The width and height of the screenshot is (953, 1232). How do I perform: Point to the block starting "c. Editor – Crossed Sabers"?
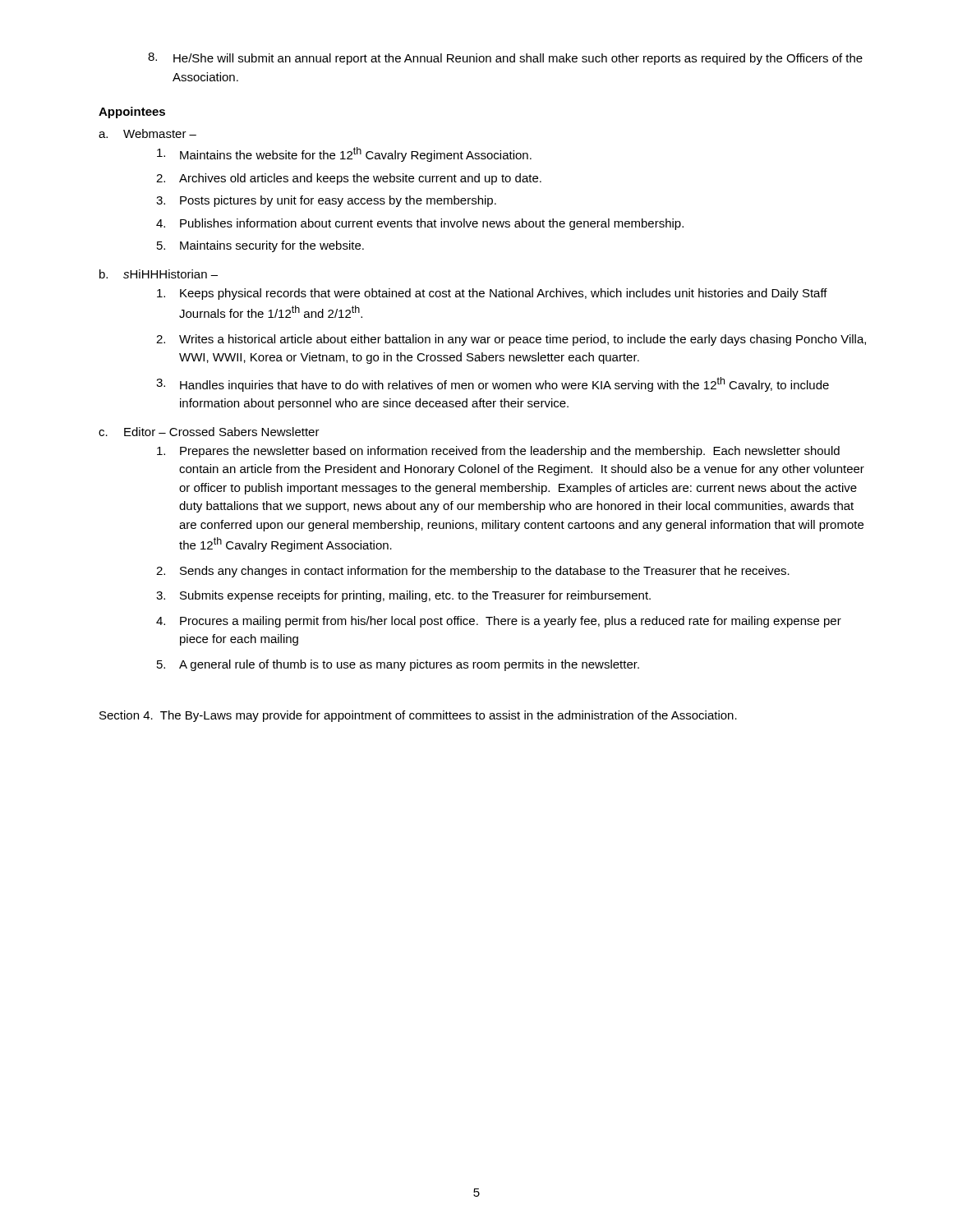coord(209,432)
